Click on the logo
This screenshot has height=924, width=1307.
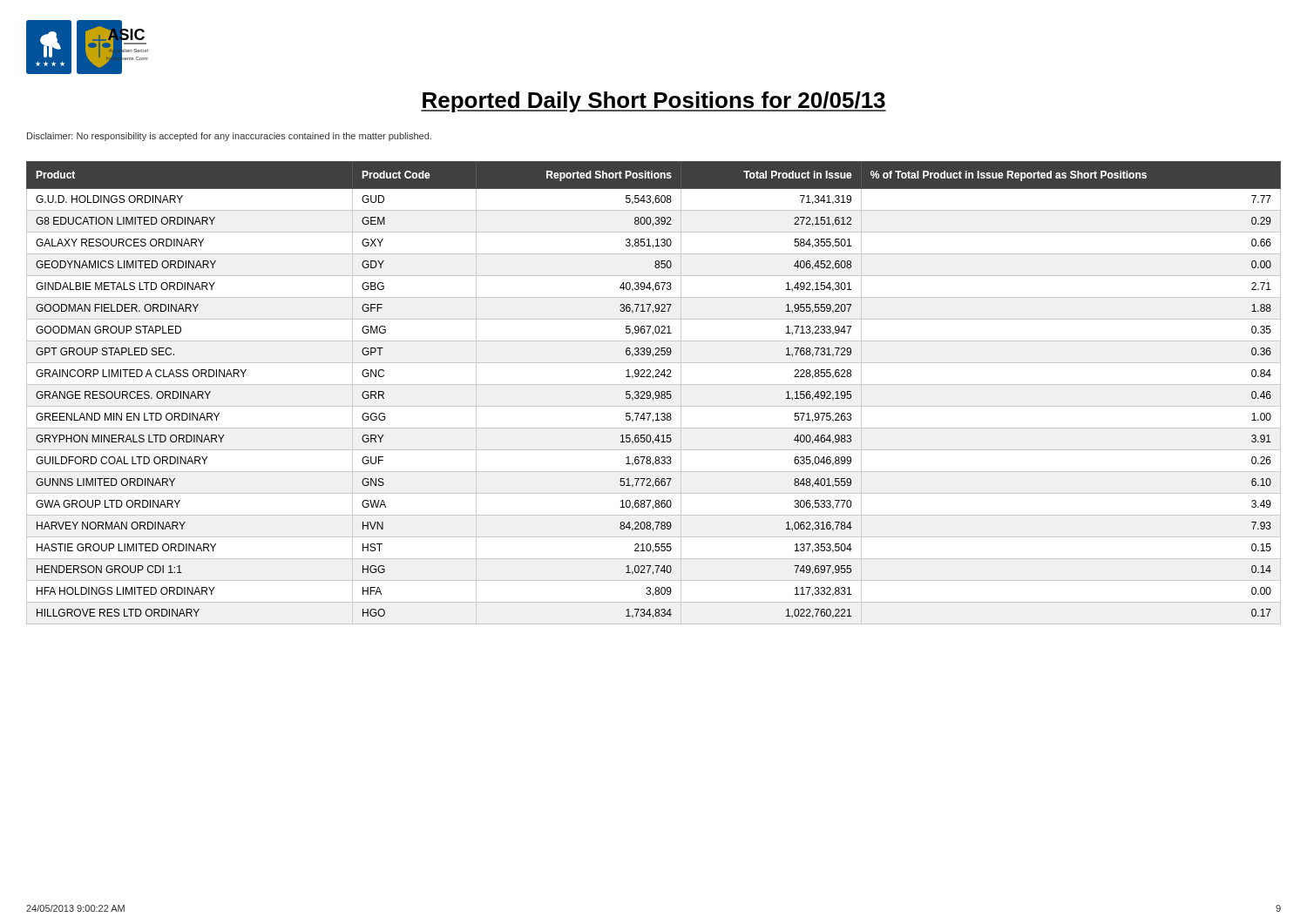[87, 48]
